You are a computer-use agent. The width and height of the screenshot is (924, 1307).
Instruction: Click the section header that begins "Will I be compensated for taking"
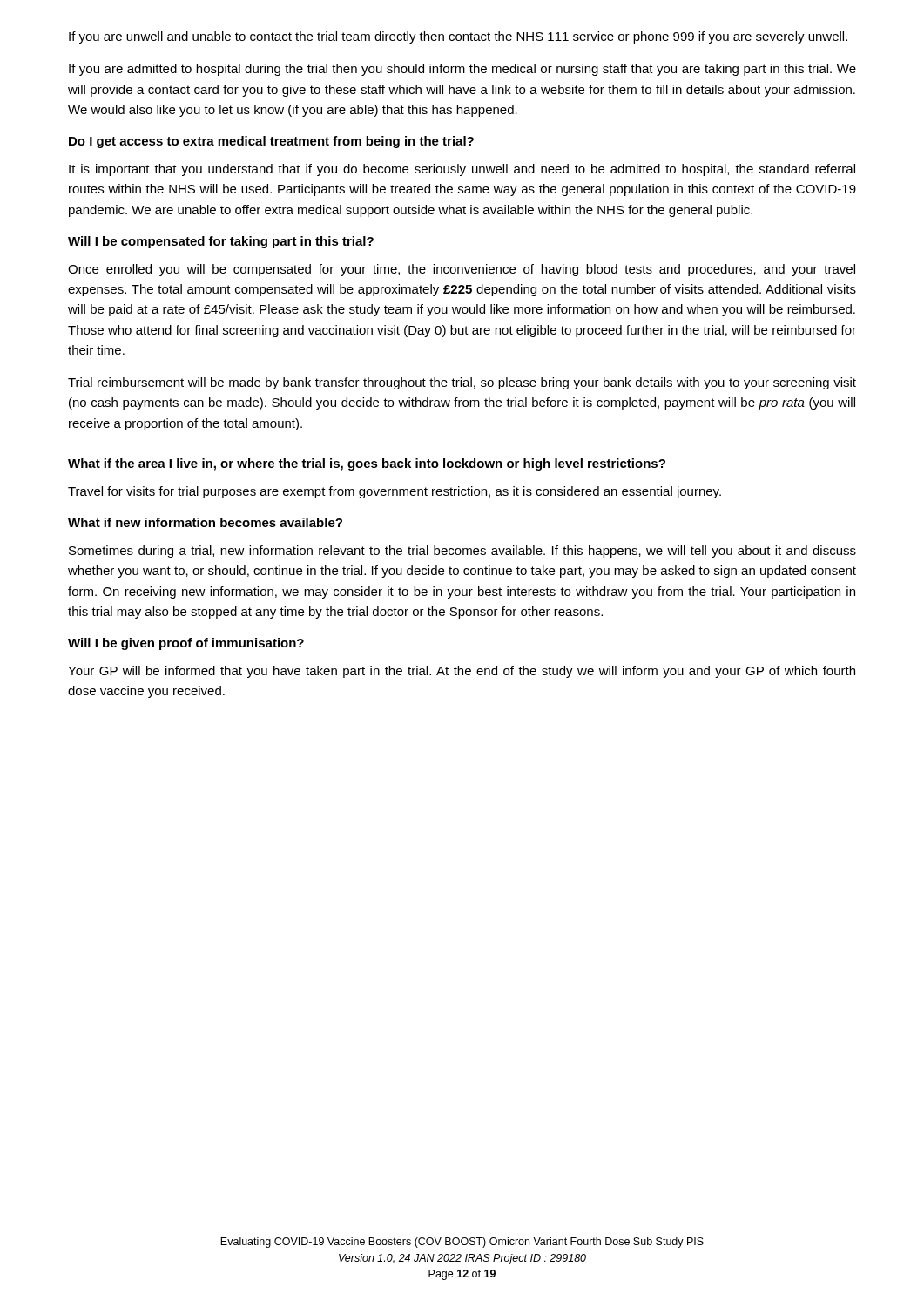coord(221,241)
